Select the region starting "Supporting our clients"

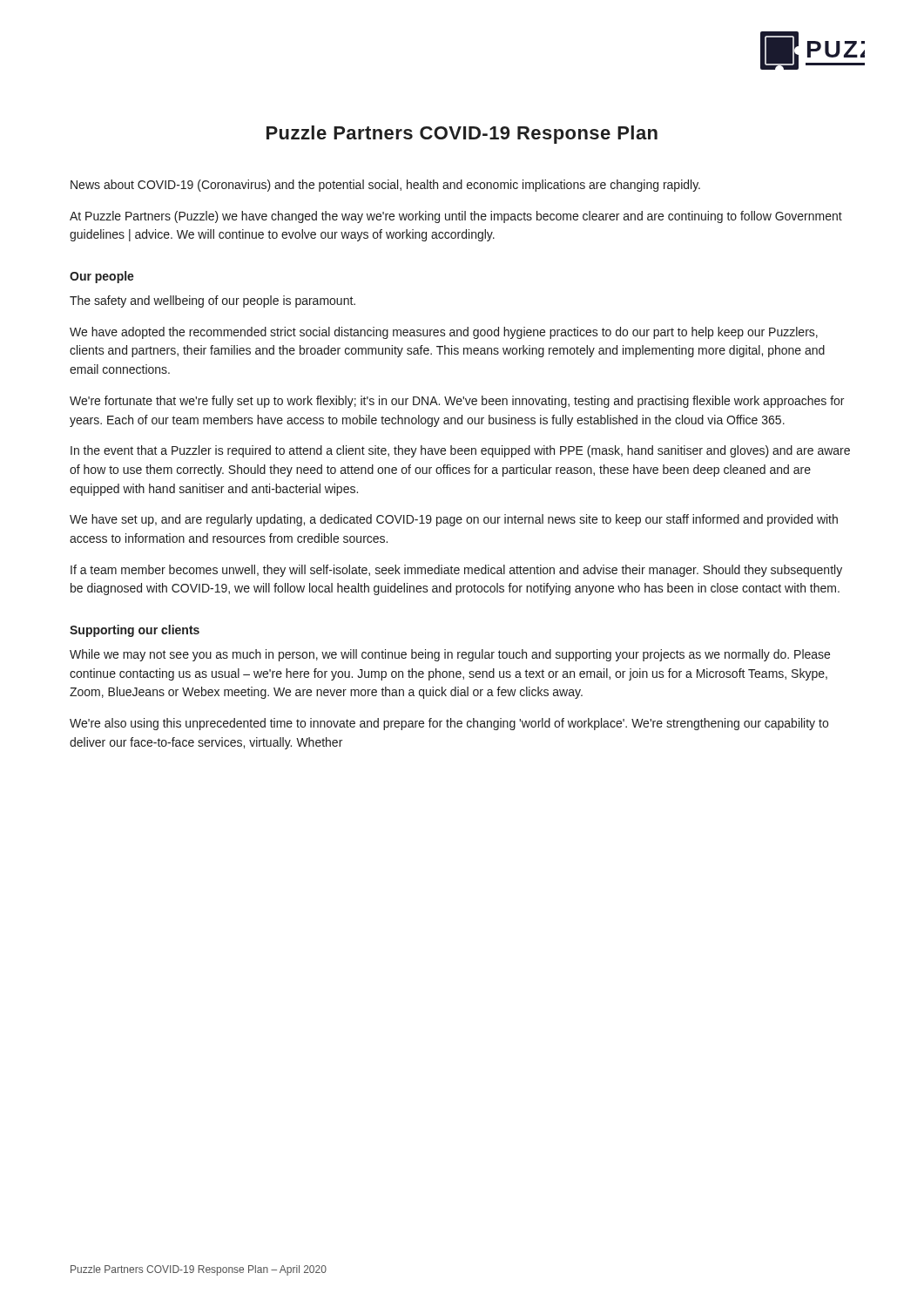pyautogui.click(x=135, y=630)
